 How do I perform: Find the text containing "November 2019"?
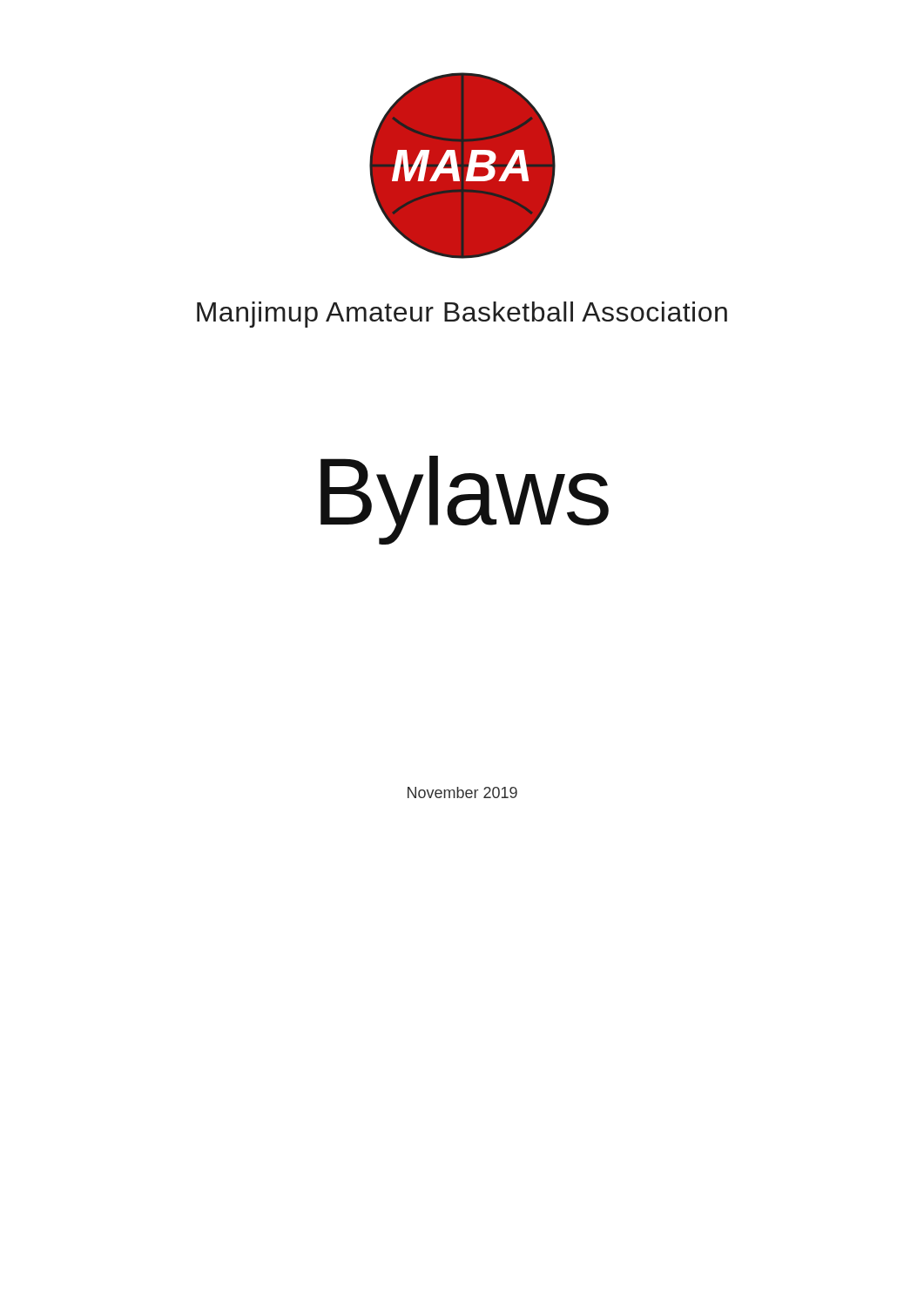[x=462, y=793]
